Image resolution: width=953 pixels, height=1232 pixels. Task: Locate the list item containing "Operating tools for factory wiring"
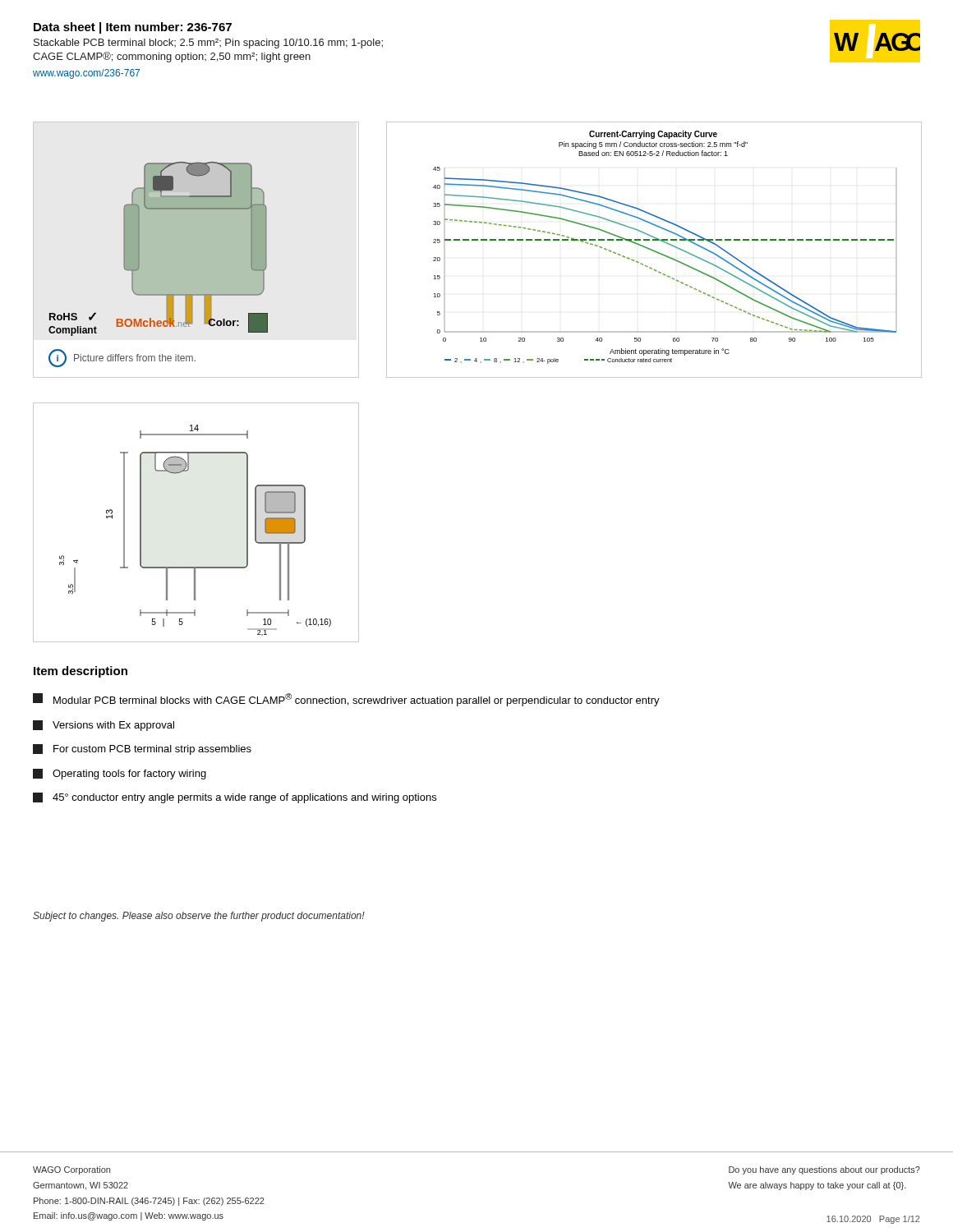(x=120, y=773)
